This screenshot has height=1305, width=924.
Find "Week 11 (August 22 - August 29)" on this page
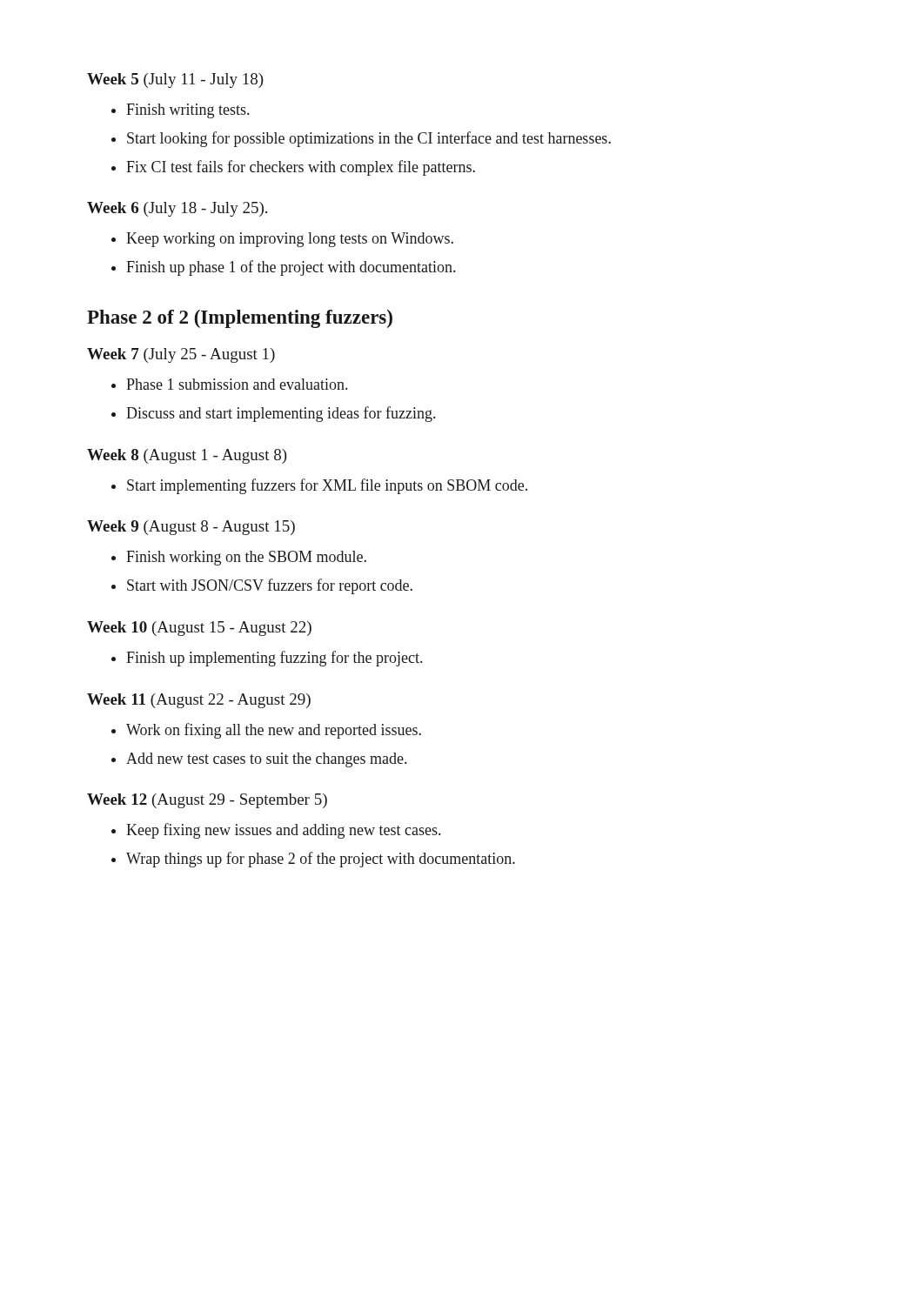coord(199,699)
